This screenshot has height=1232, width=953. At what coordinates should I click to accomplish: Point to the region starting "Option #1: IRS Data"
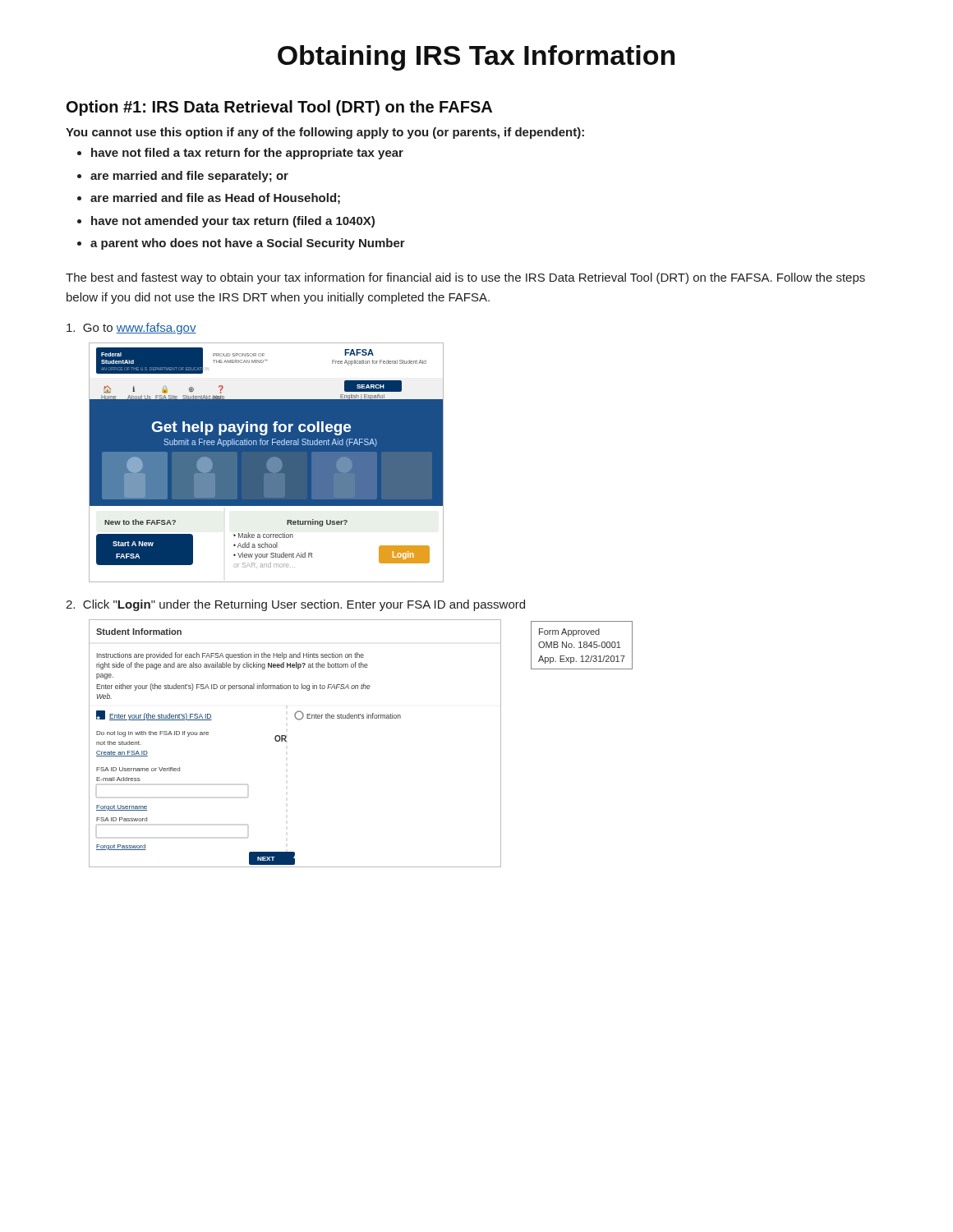click(476, 107)
